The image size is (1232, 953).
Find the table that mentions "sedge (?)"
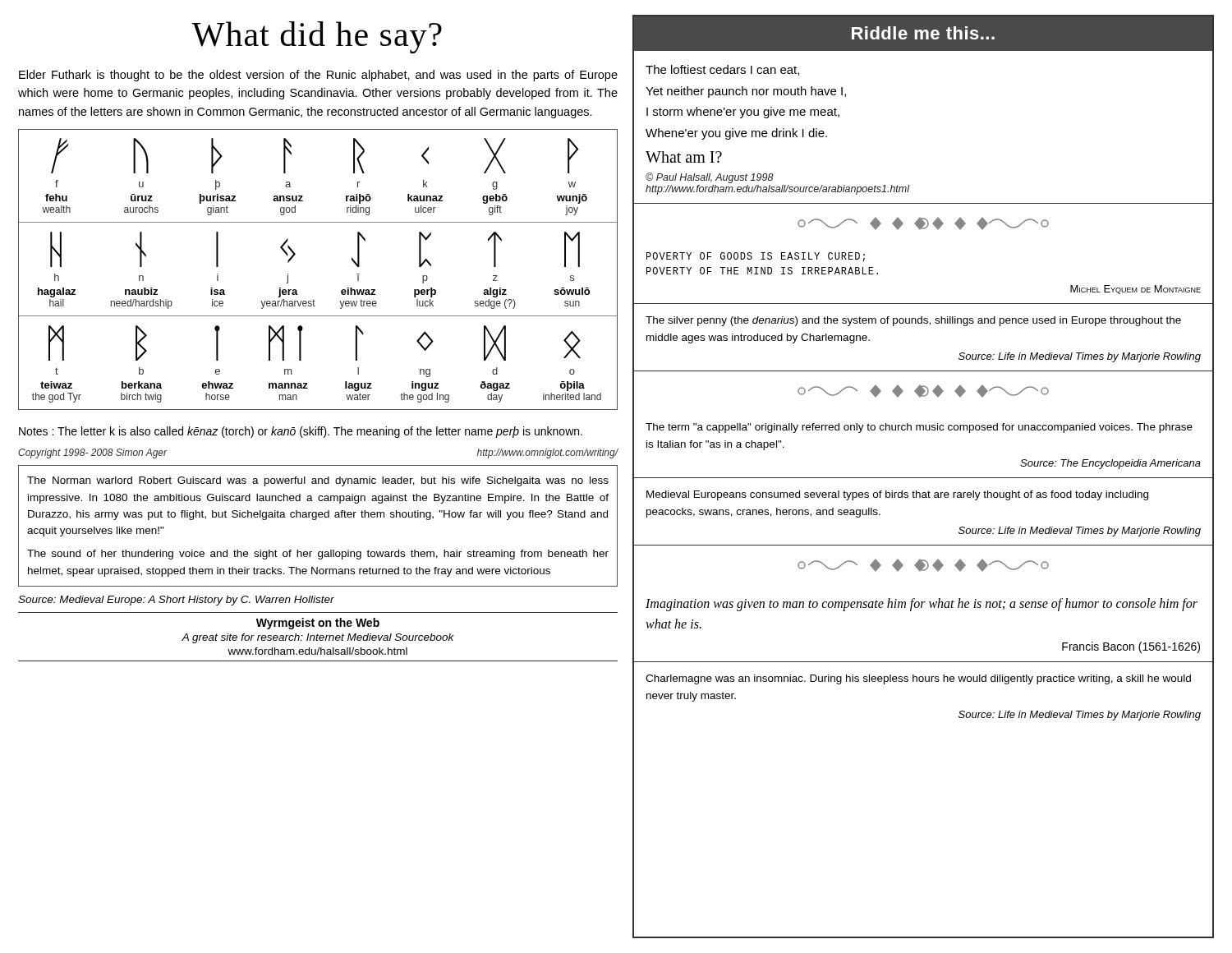tap(318, 274)
